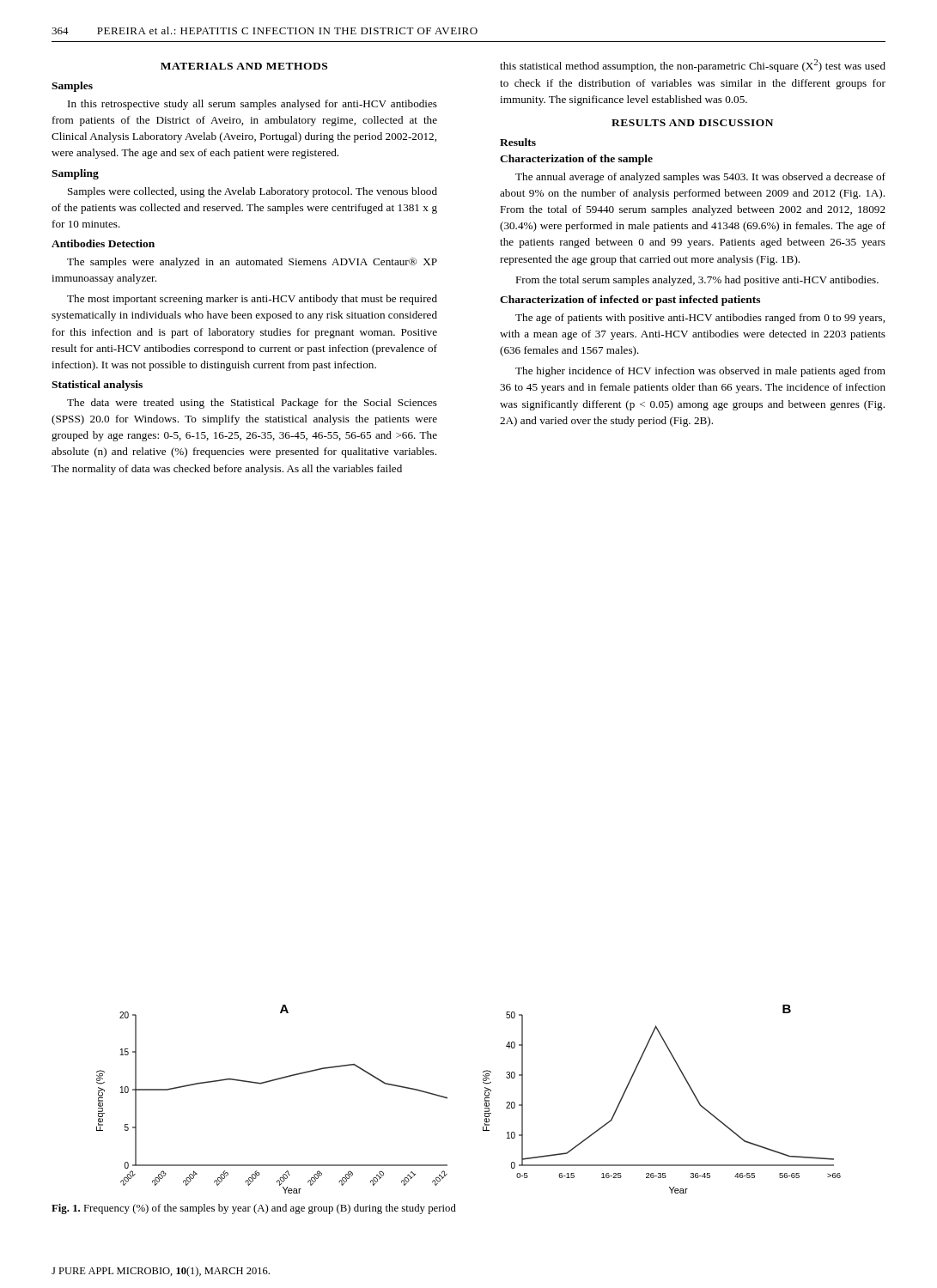The image size is (937, 1288).
Task: Select the passage starting "The data were treated using"
Action: (x=244, y=435)
